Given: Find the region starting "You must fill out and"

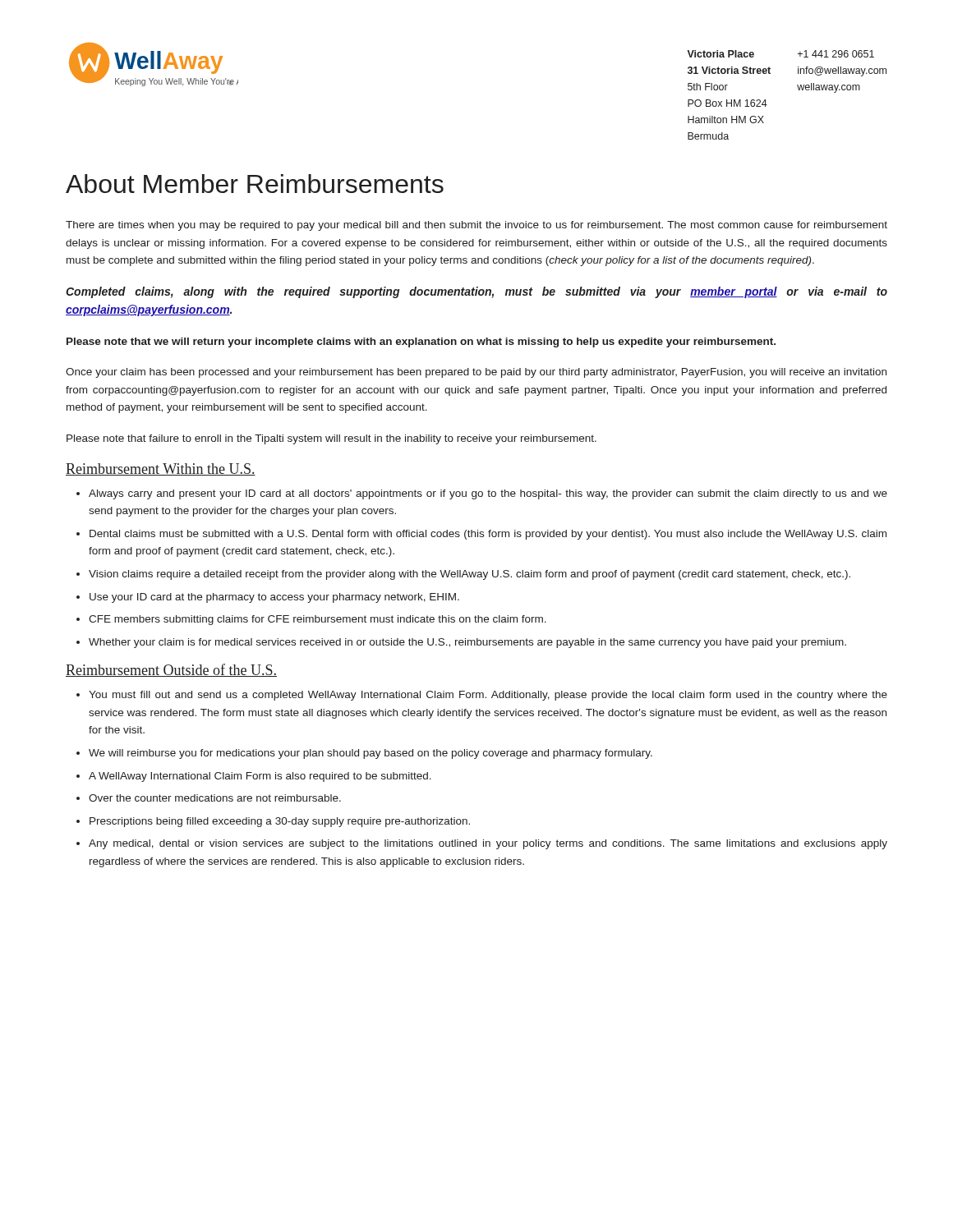Looking at the screenshot, I should pos(488,712).
